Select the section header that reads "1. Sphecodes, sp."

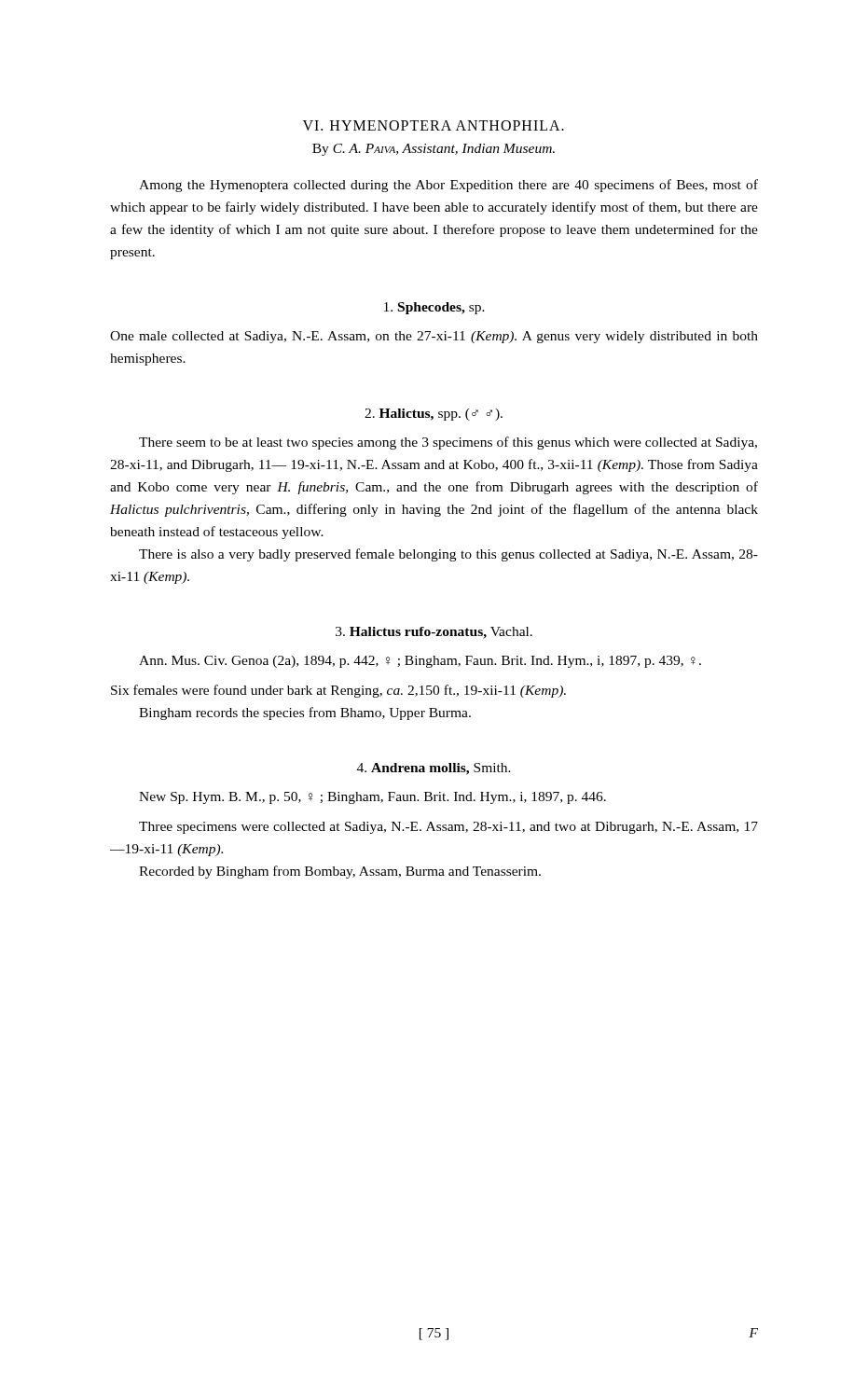pos(434,307)
